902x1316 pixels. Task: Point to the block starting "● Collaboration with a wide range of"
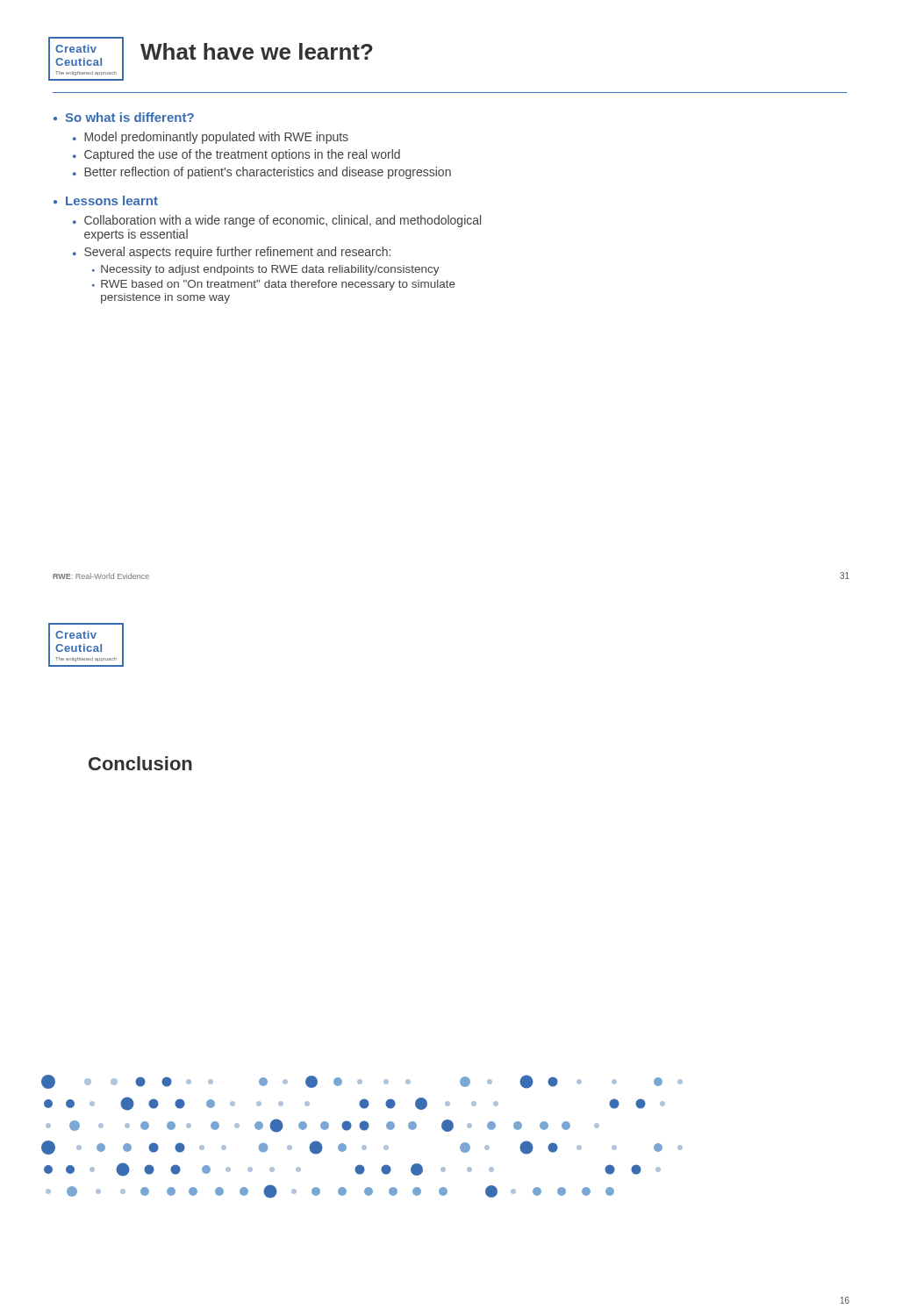pyautogui.click(x=277, y=227)
